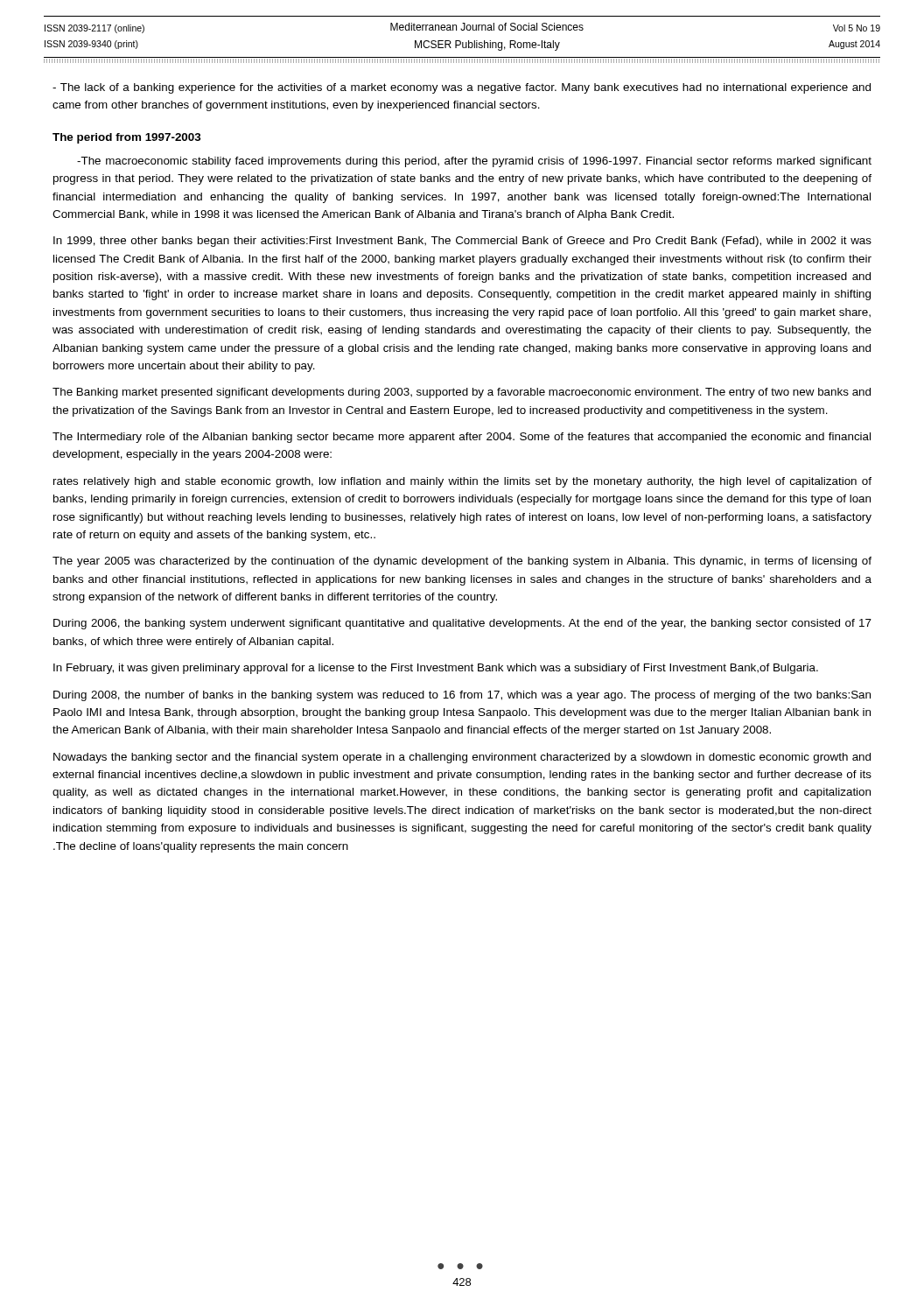The width and height of the screenshot is (924, 1313).
Task: Navigate to the text block starting "During 2006, the"
Action: point(462,632)
